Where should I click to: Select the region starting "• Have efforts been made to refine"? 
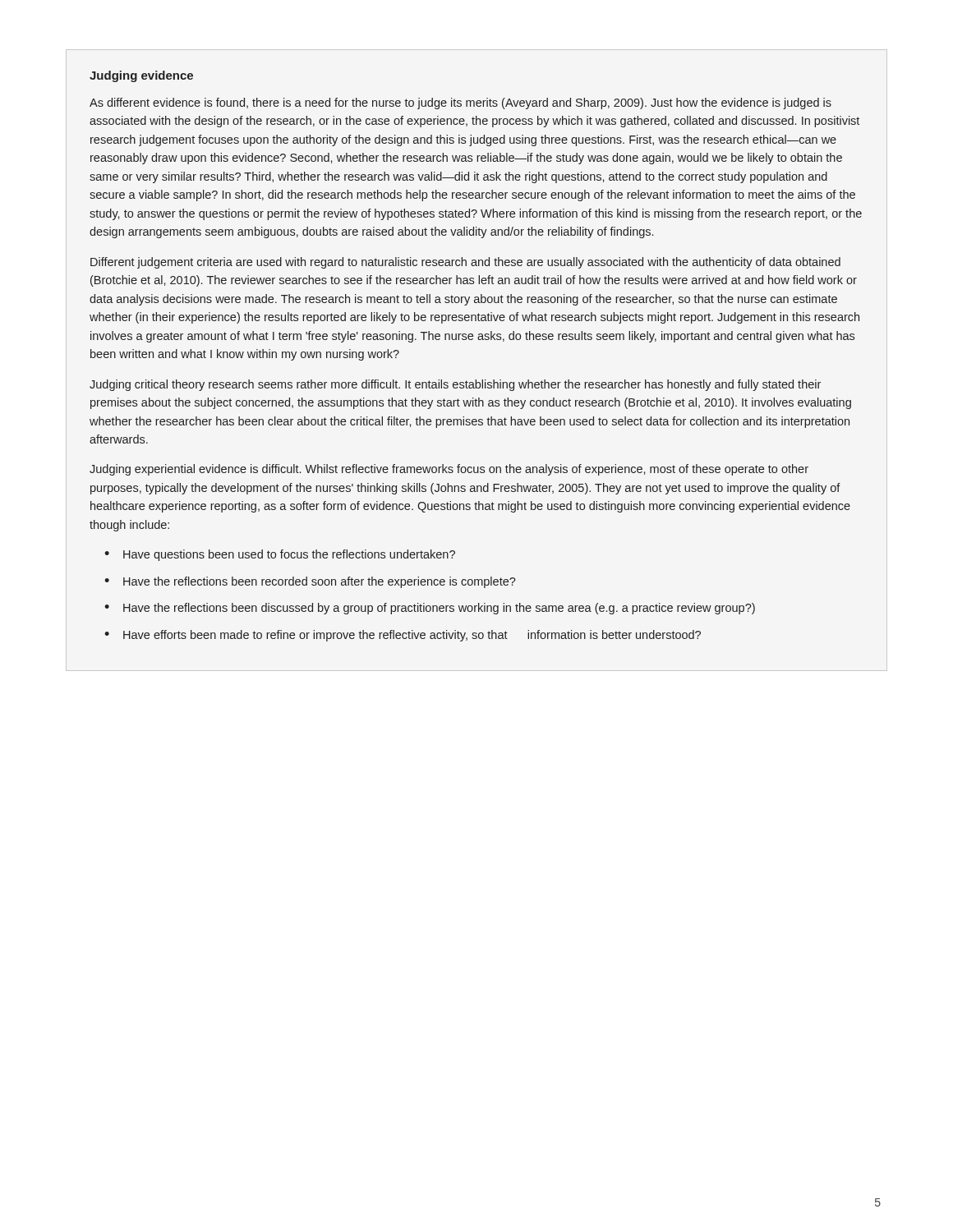484,635
